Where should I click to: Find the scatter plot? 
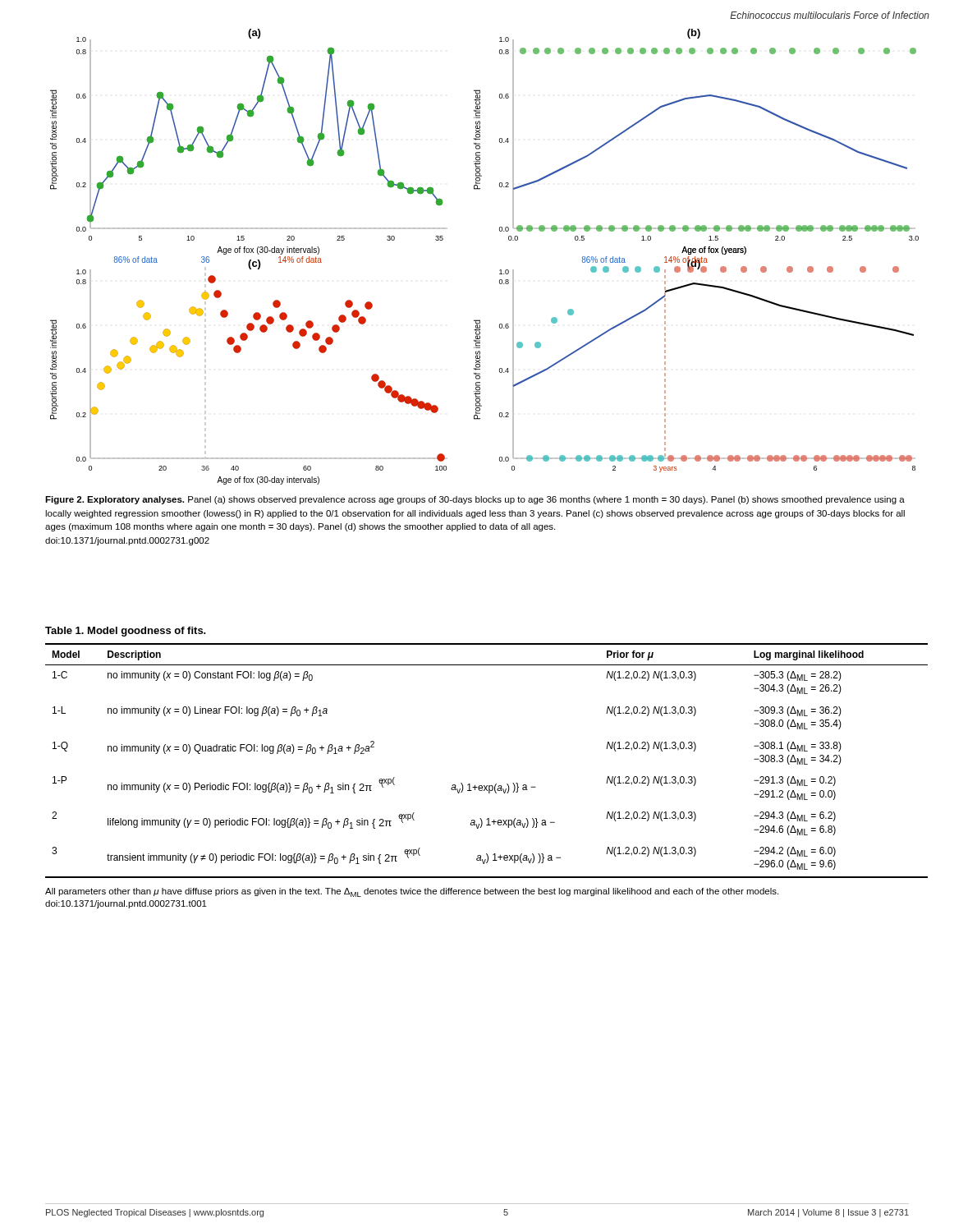pos(486,255)
